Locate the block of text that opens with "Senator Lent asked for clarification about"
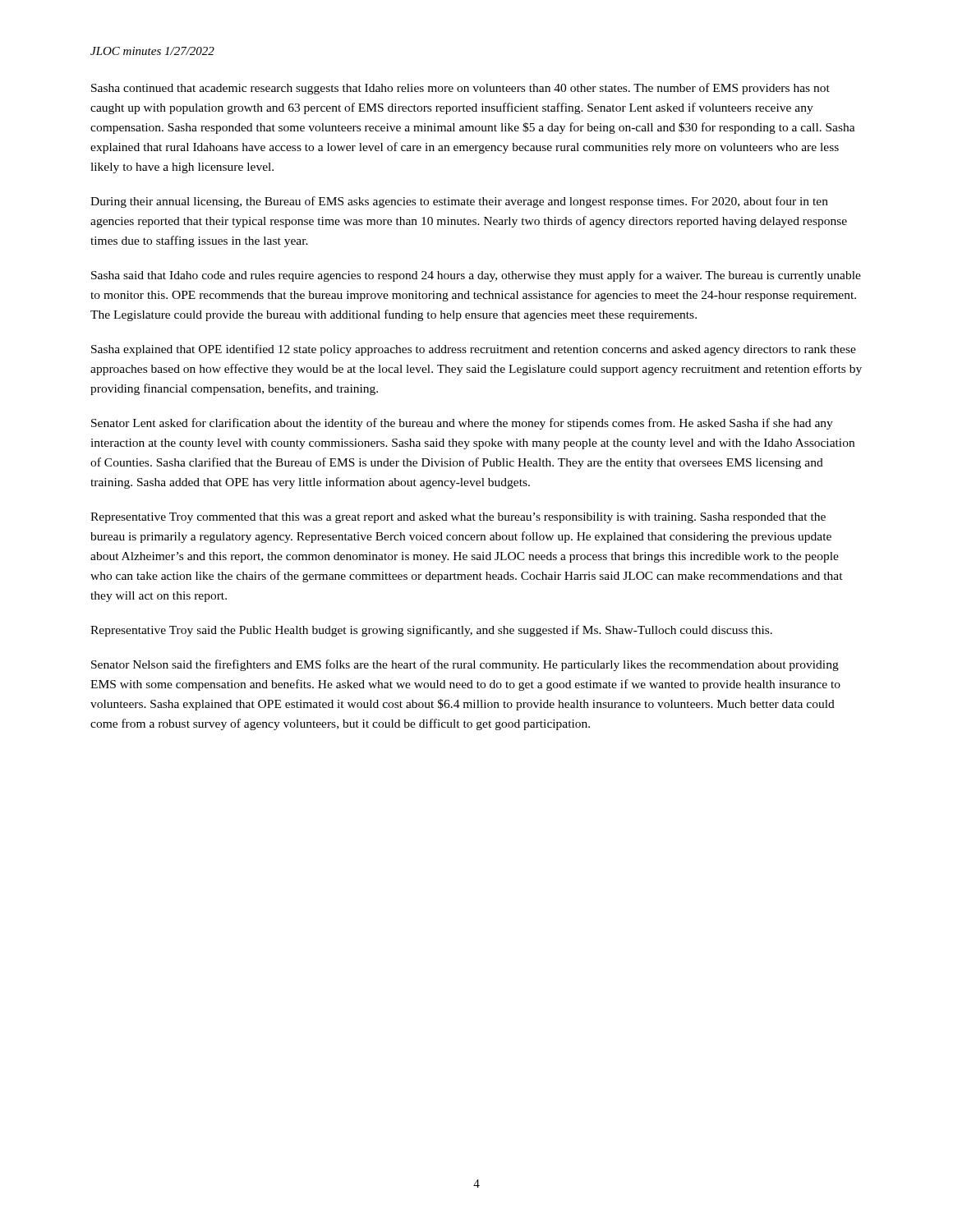 [x=473, y=452]
